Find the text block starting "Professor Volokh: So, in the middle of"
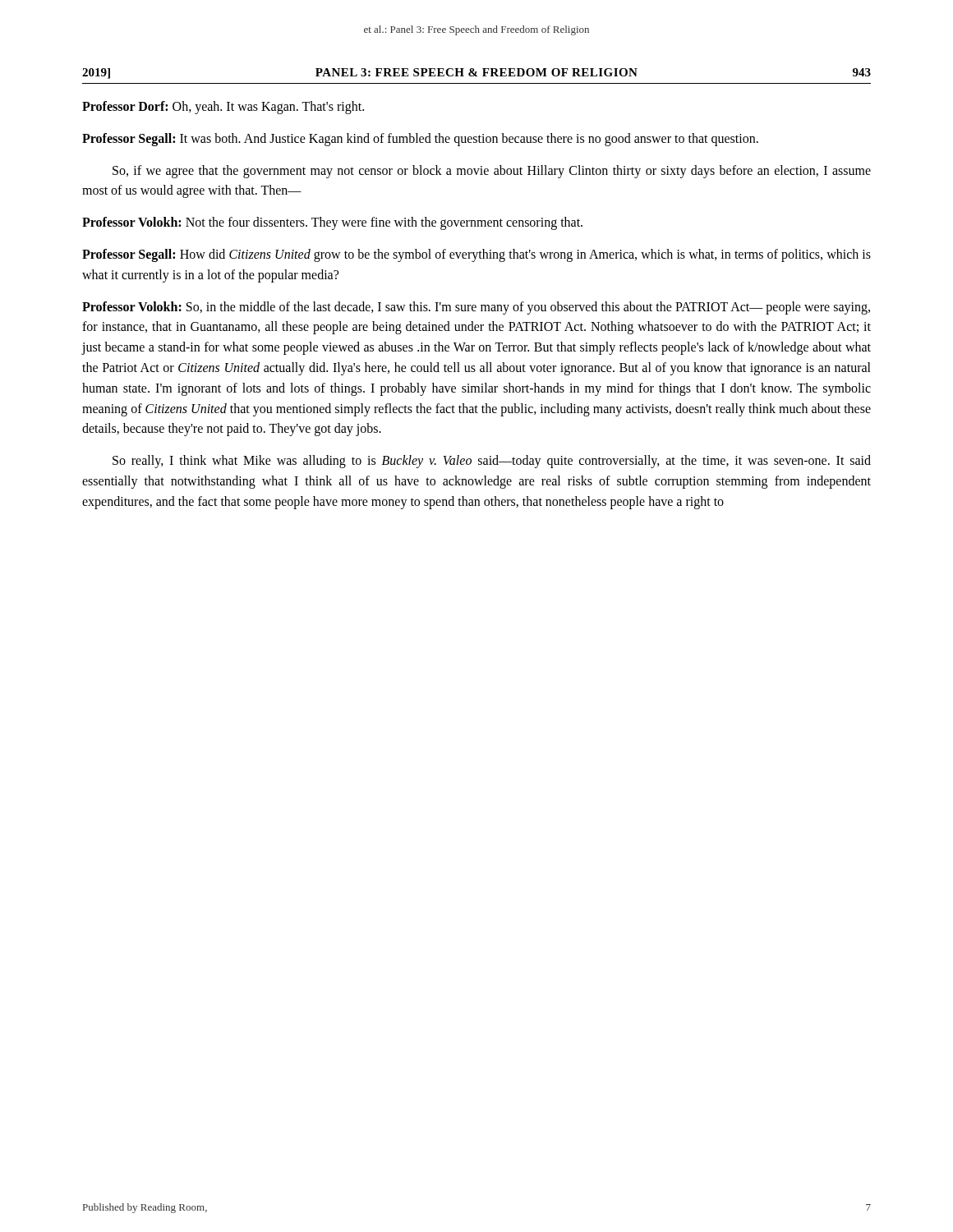Screen dimensions: 1232x953 coord(476,368)
